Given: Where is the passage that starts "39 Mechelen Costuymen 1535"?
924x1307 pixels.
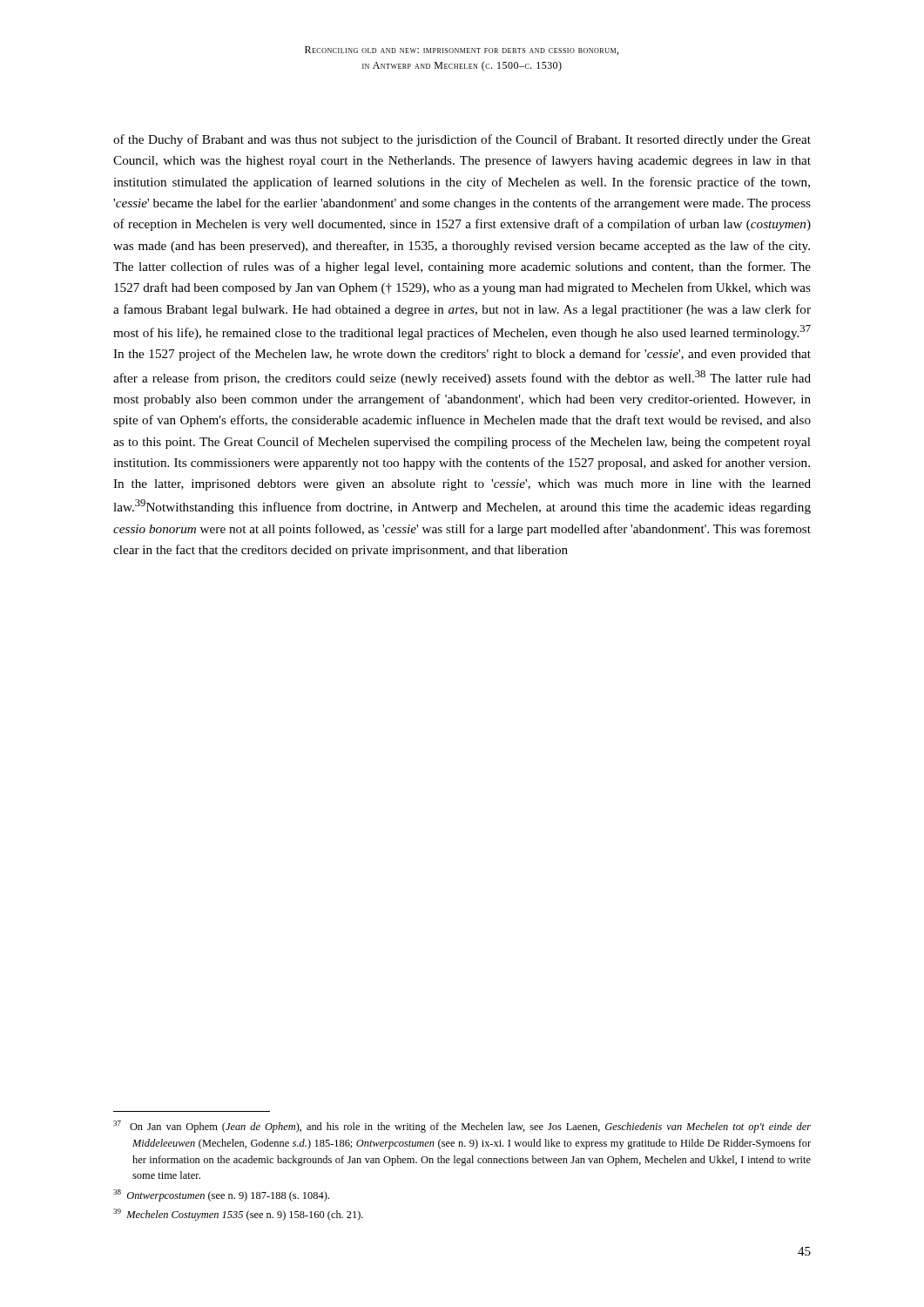Looking at the screenshot, I should (x=238, y=1214).
